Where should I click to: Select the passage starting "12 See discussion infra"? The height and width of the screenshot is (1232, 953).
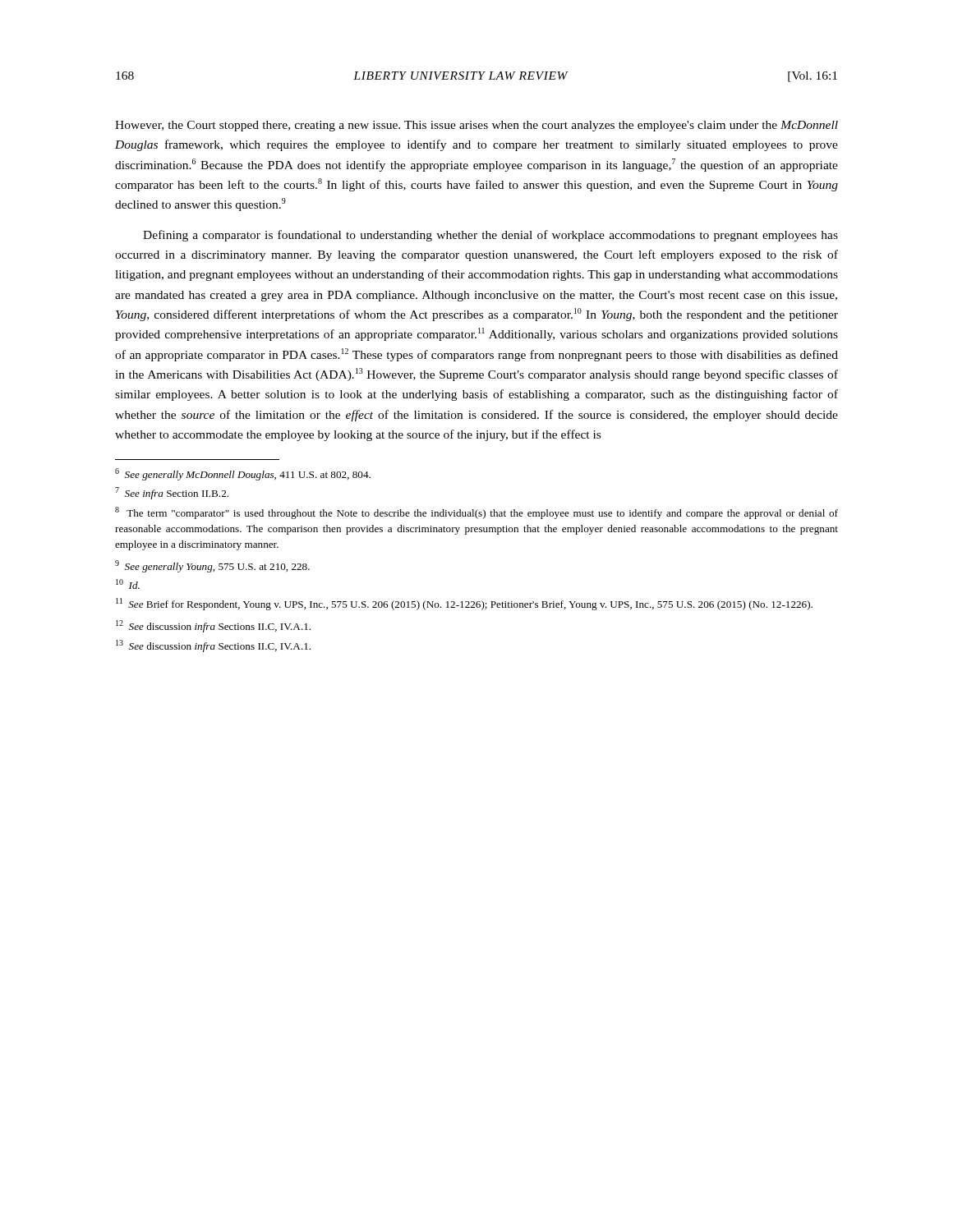tap(213, 626)
